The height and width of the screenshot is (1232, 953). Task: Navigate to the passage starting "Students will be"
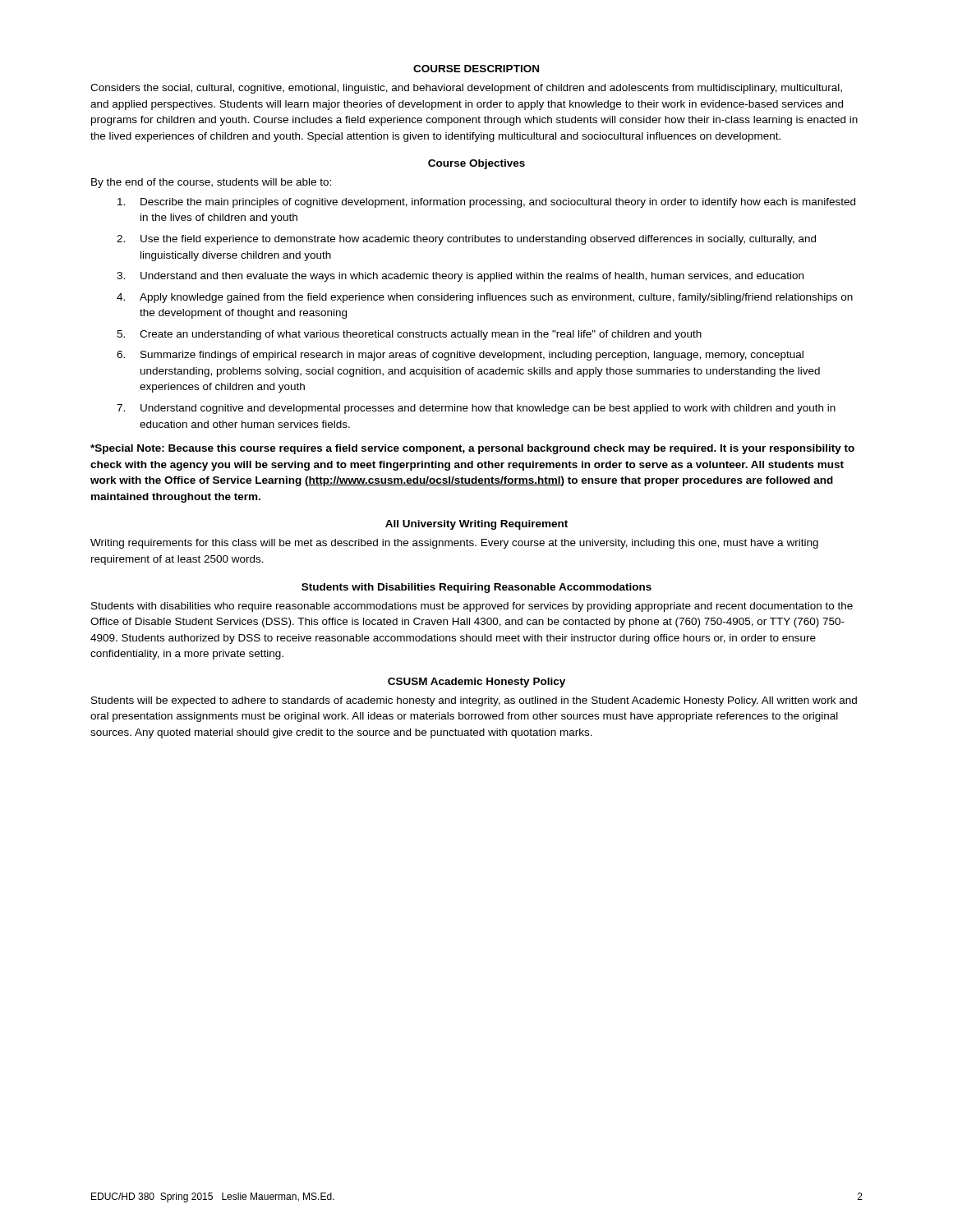[474, 716]
